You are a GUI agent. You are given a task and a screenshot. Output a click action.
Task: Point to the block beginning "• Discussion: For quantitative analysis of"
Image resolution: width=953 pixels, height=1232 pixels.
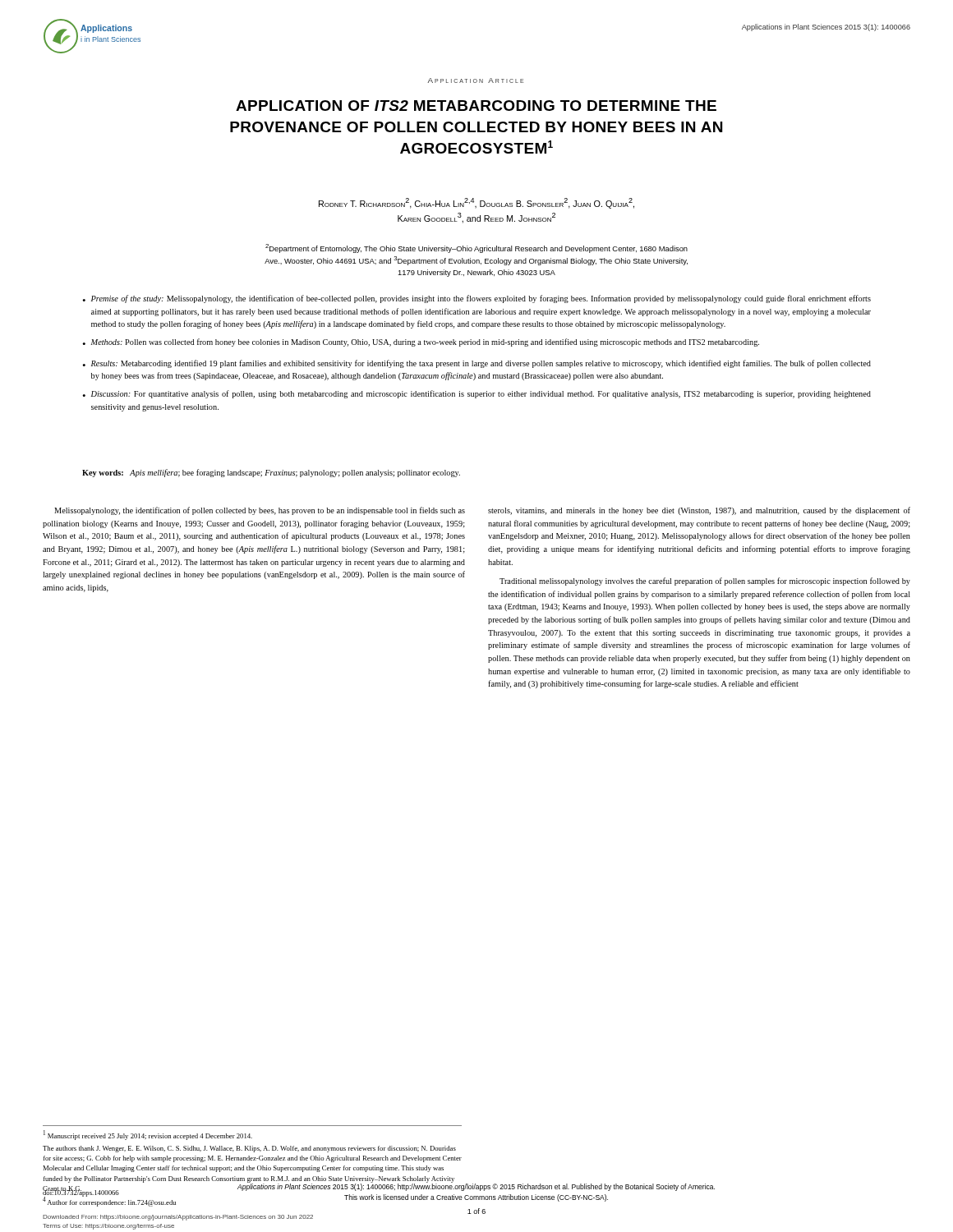(476, 400)
